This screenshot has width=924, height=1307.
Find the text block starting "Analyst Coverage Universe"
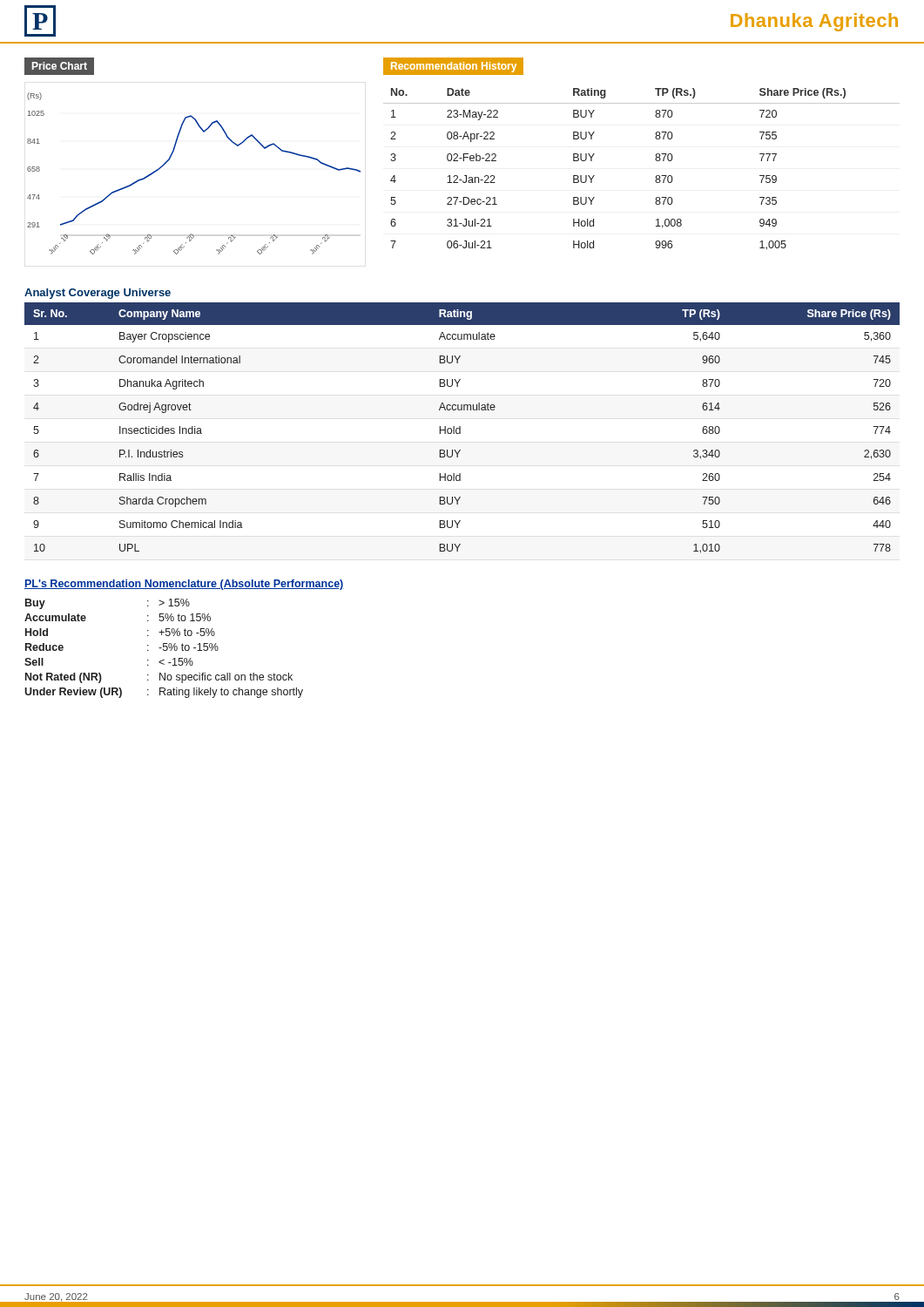(98, 292)
